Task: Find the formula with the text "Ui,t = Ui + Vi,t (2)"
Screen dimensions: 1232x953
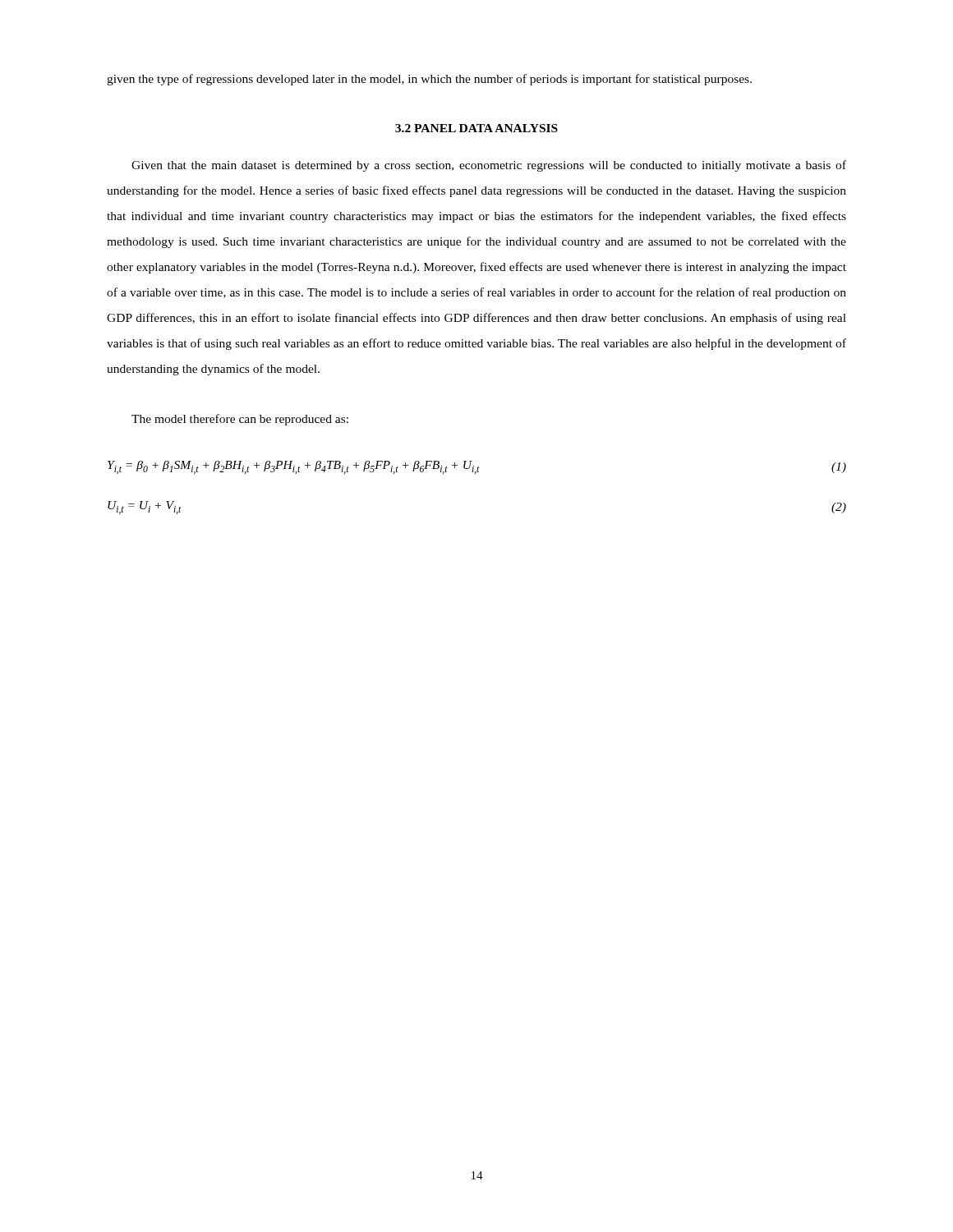Action: click(145, 508)
